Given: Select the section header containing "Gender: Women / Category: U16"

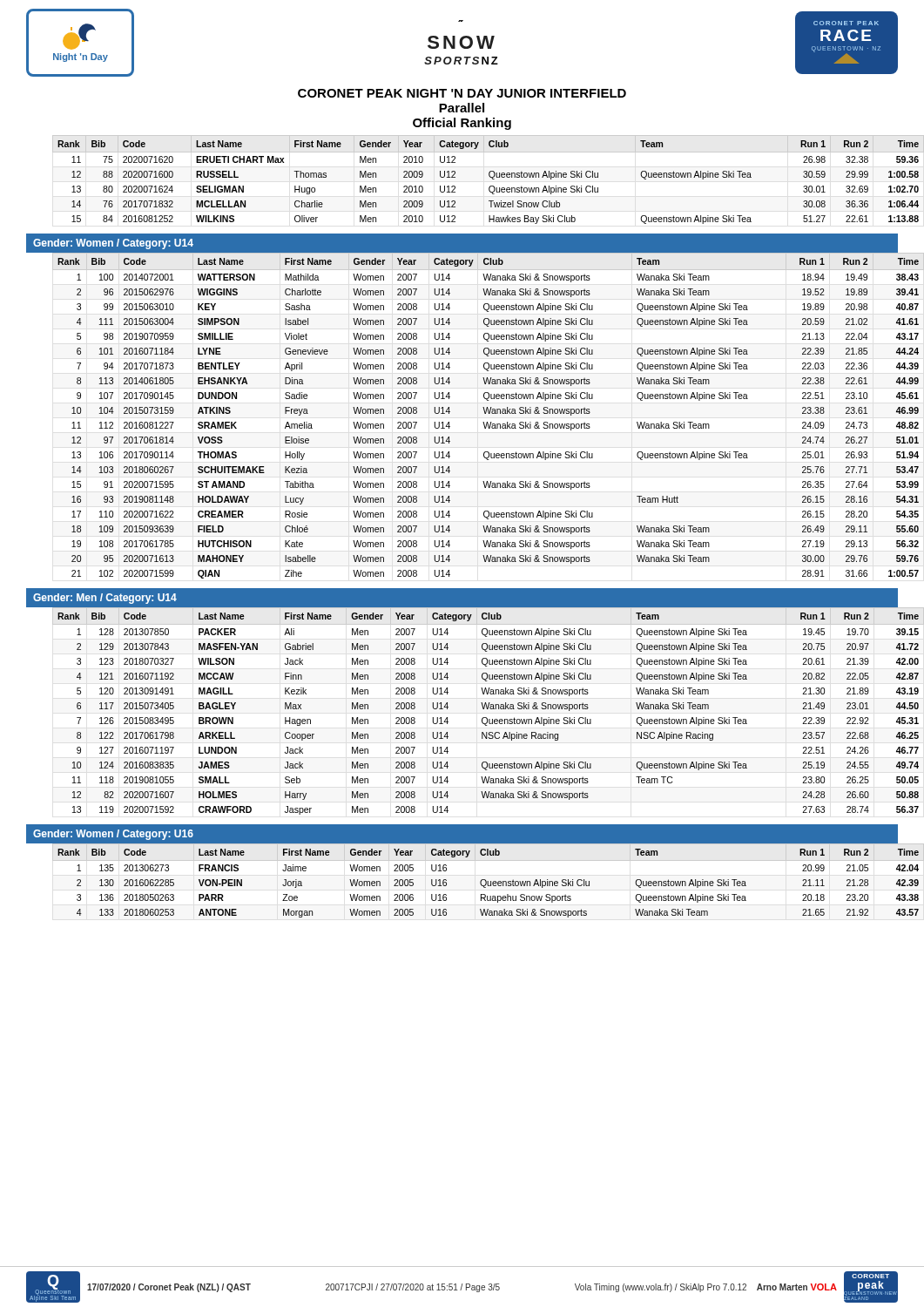Looking at the screenshot, I should (x=113, y=834).
